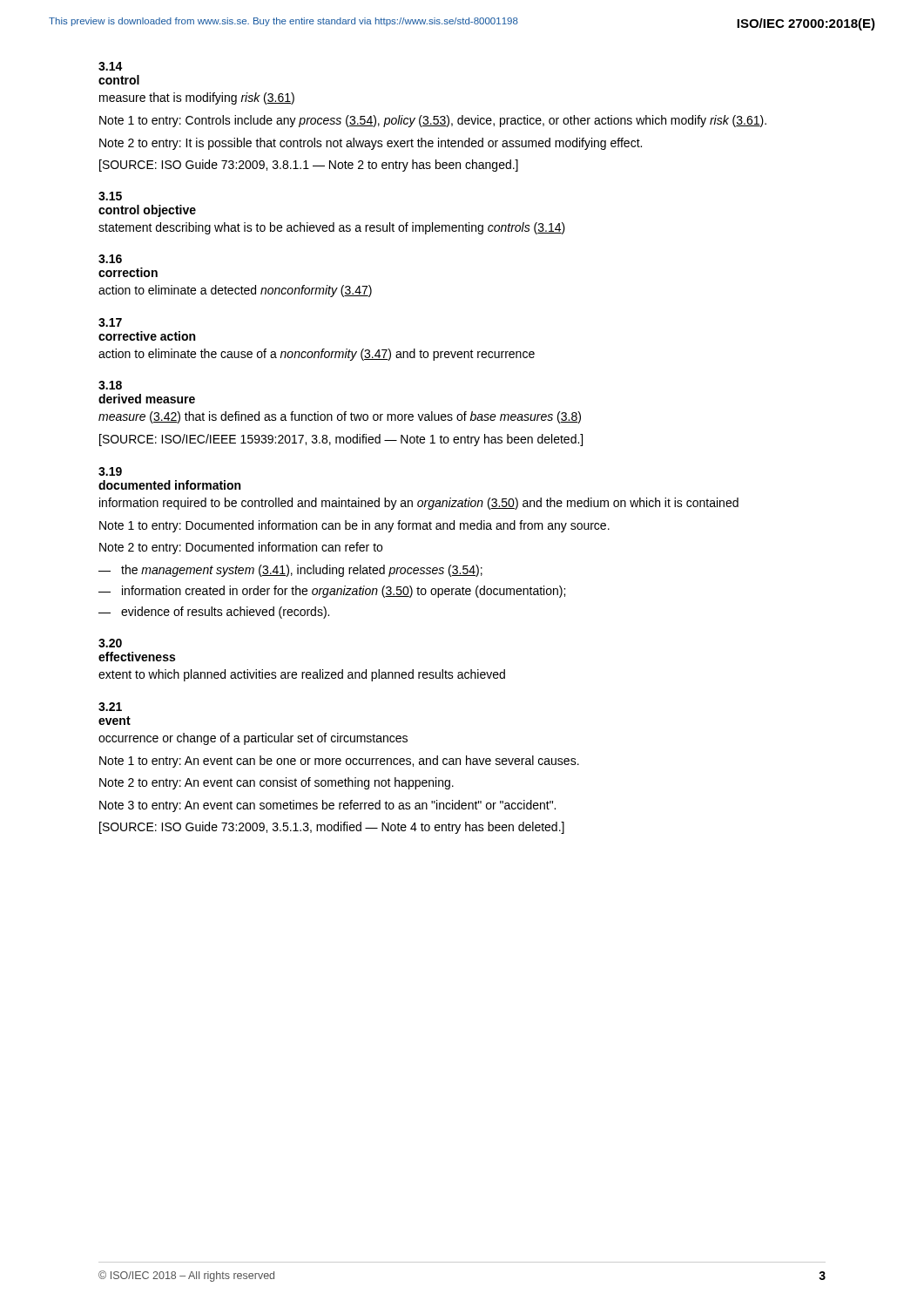924x1307 pixels.
Task: Click on the text starting "derived measure"
Action: click(x=147, y=399)
